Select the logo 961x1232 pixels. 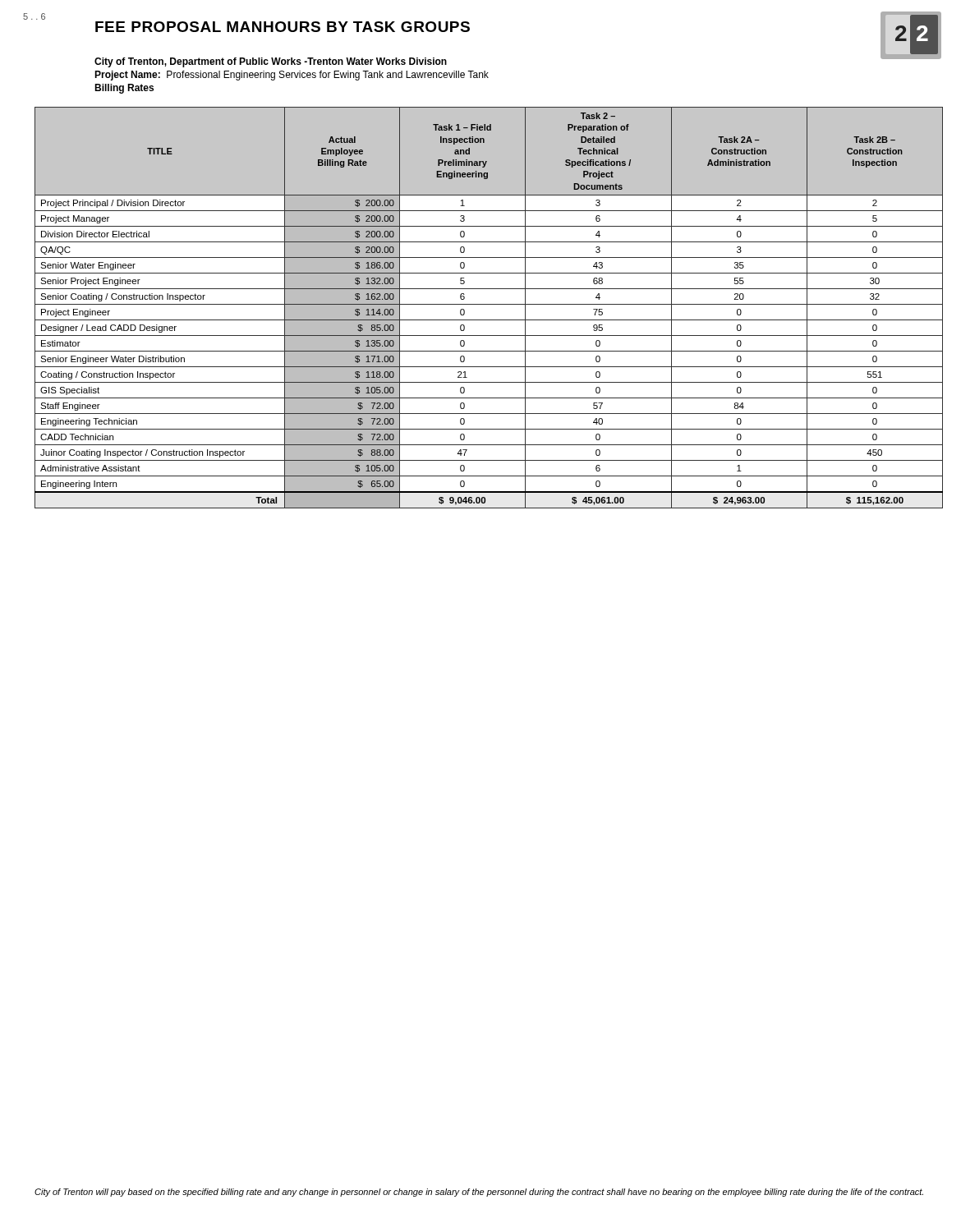[x=911, y=35]
